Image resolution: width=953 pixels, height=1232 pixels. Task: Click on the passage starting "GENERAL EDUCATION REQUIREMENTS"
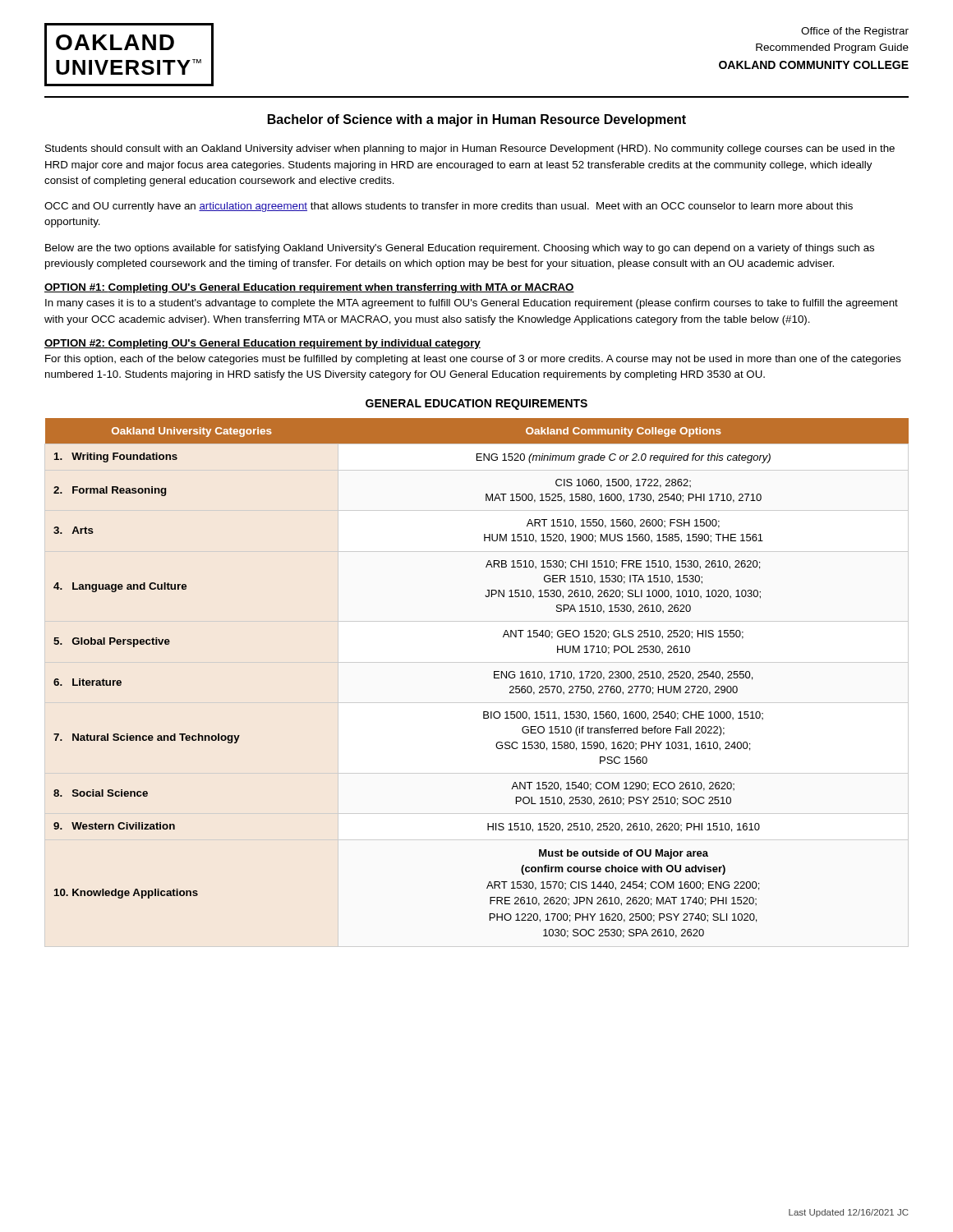[x=476, y=404]
